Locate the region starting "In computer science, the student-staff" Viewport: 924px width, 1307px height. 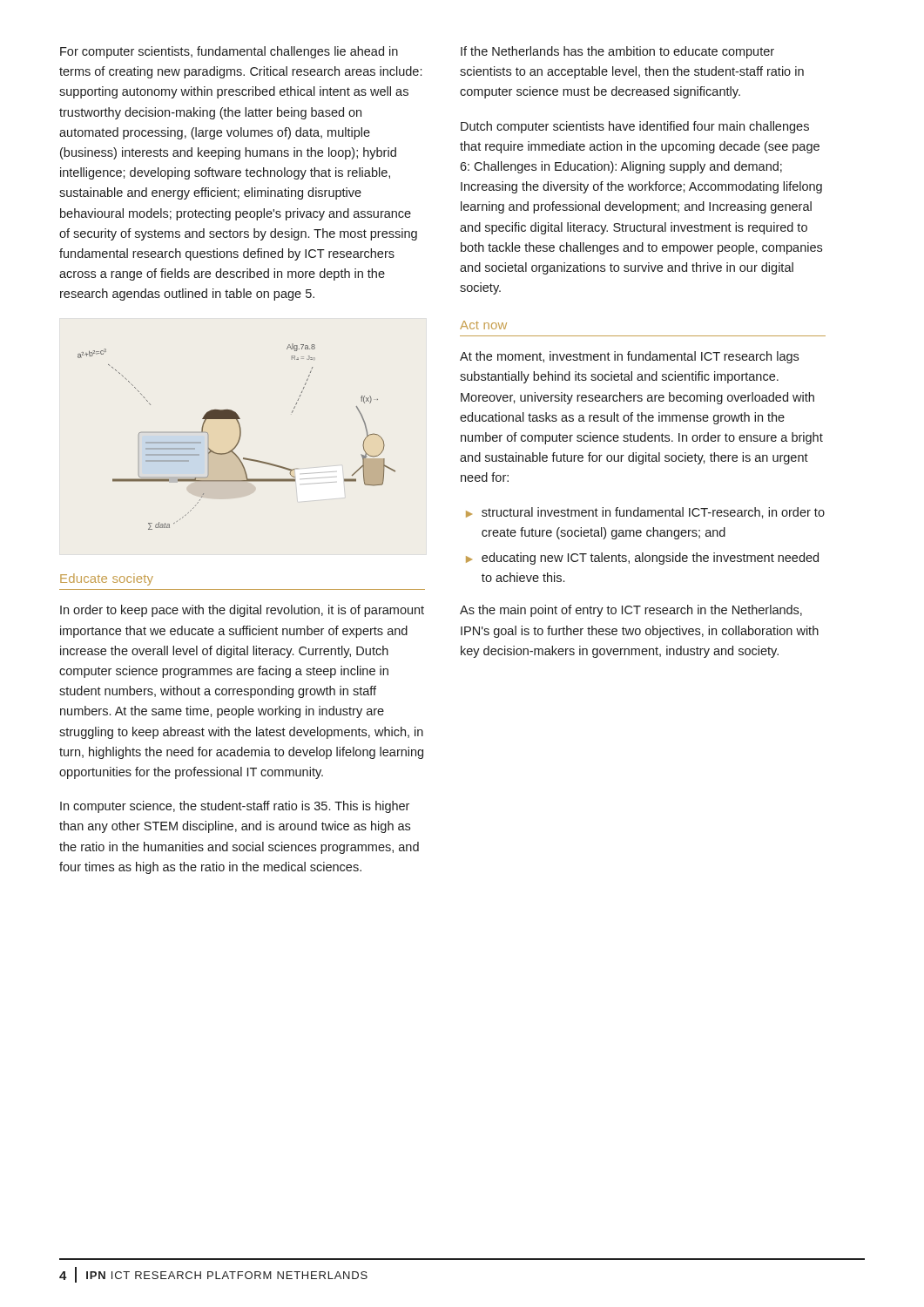[x=239, y=836]
